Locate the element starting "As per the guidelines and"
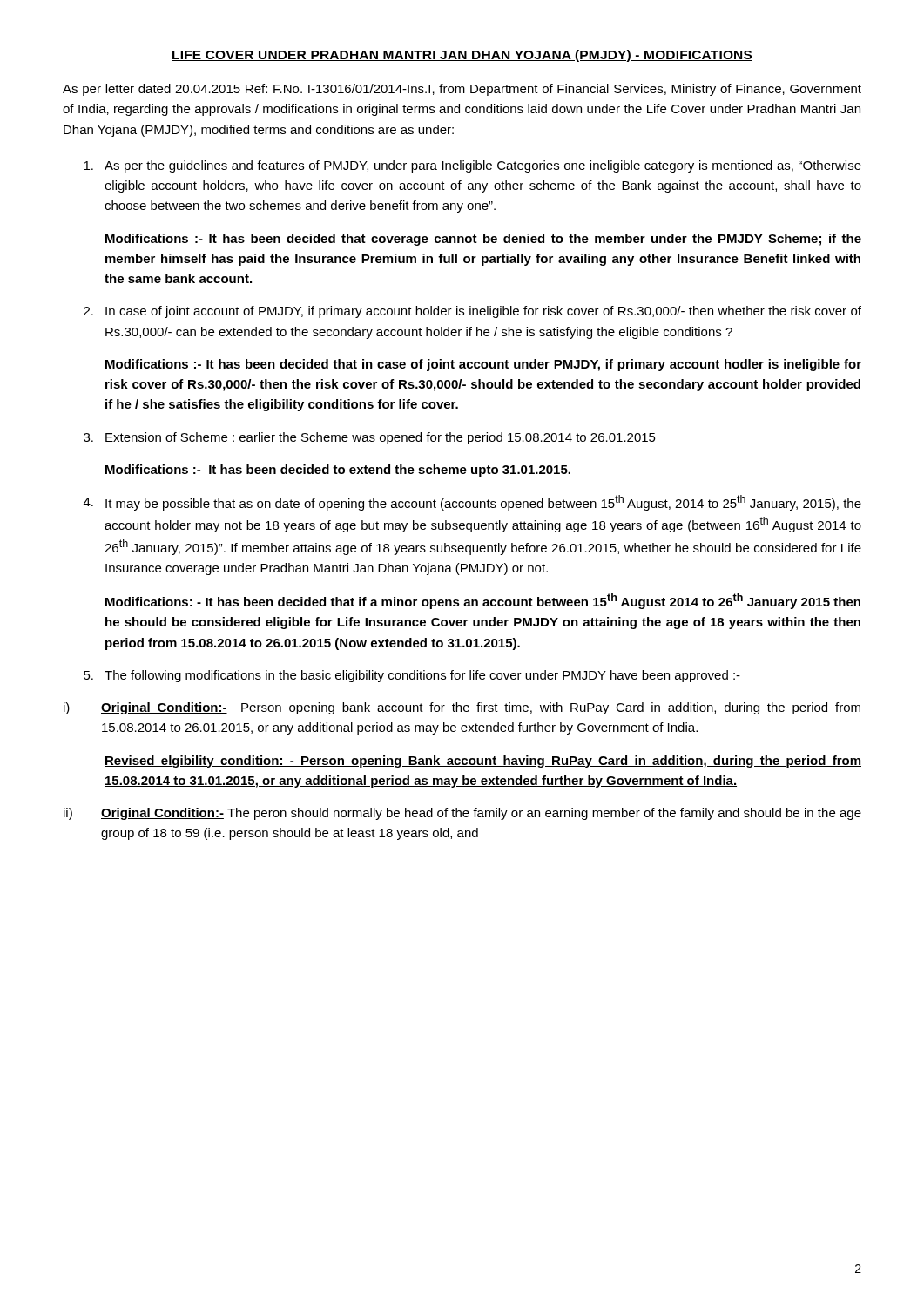The width and height of the screenshot is (924, 1307). 462,185
